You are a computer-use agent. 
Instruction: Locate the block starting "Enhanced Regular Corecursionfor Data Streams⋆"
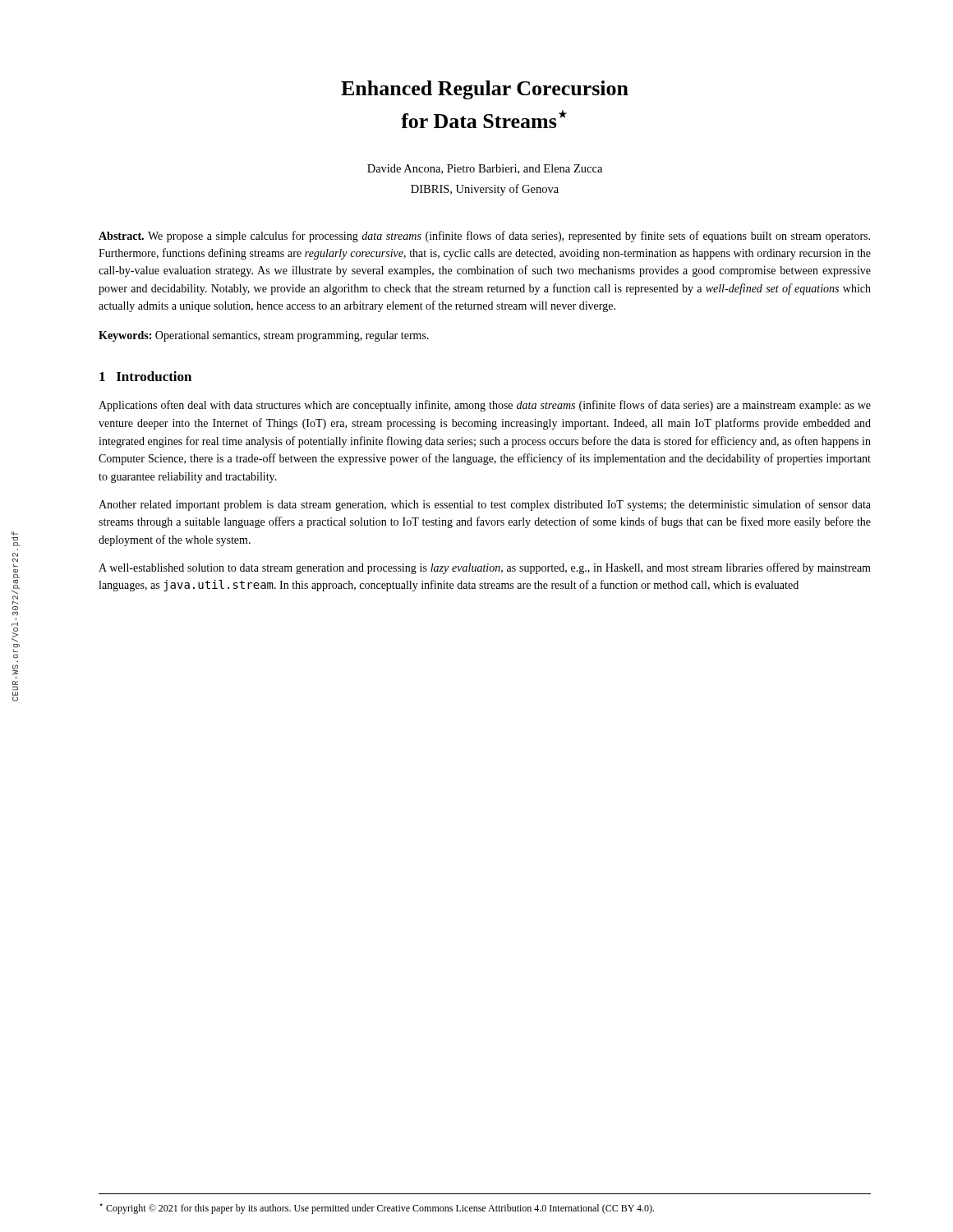pos(485,105)
